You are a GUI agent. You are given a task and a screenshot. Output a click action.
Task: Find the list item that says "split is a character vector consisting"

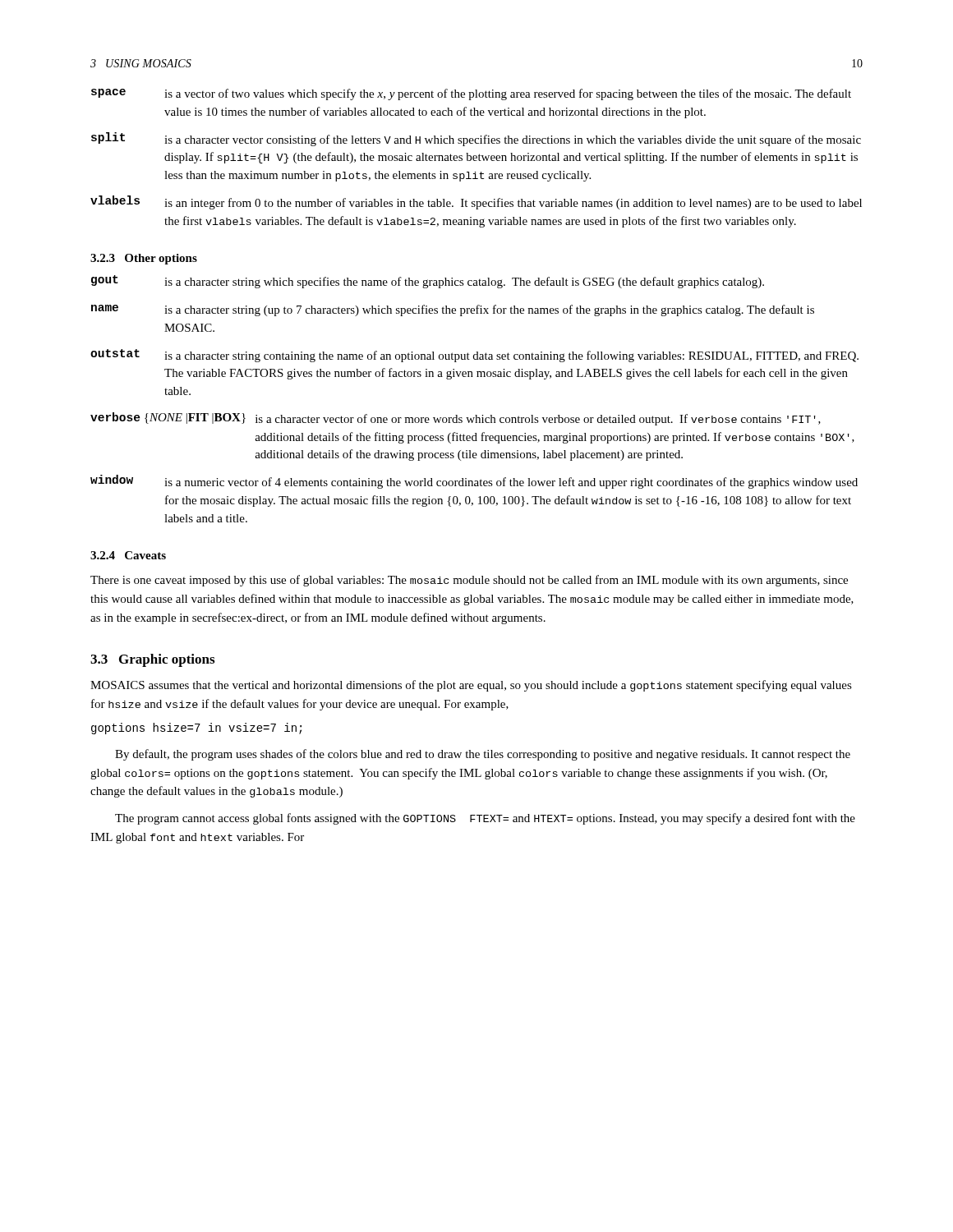pyautogui.click(x=476, y=158)
